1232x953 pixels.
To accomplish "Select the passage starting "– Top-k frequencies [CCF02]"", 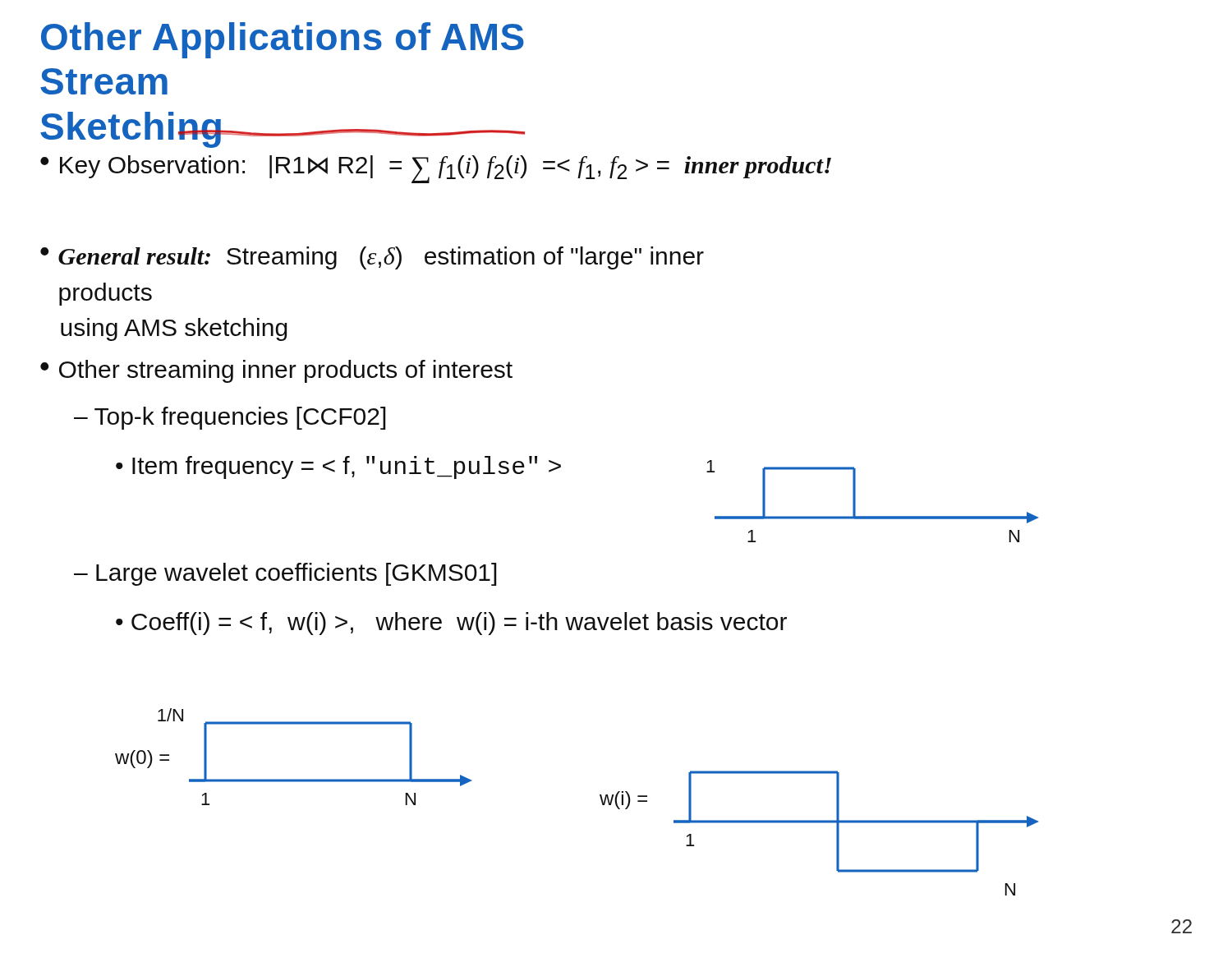I will (x=231, y=416).
